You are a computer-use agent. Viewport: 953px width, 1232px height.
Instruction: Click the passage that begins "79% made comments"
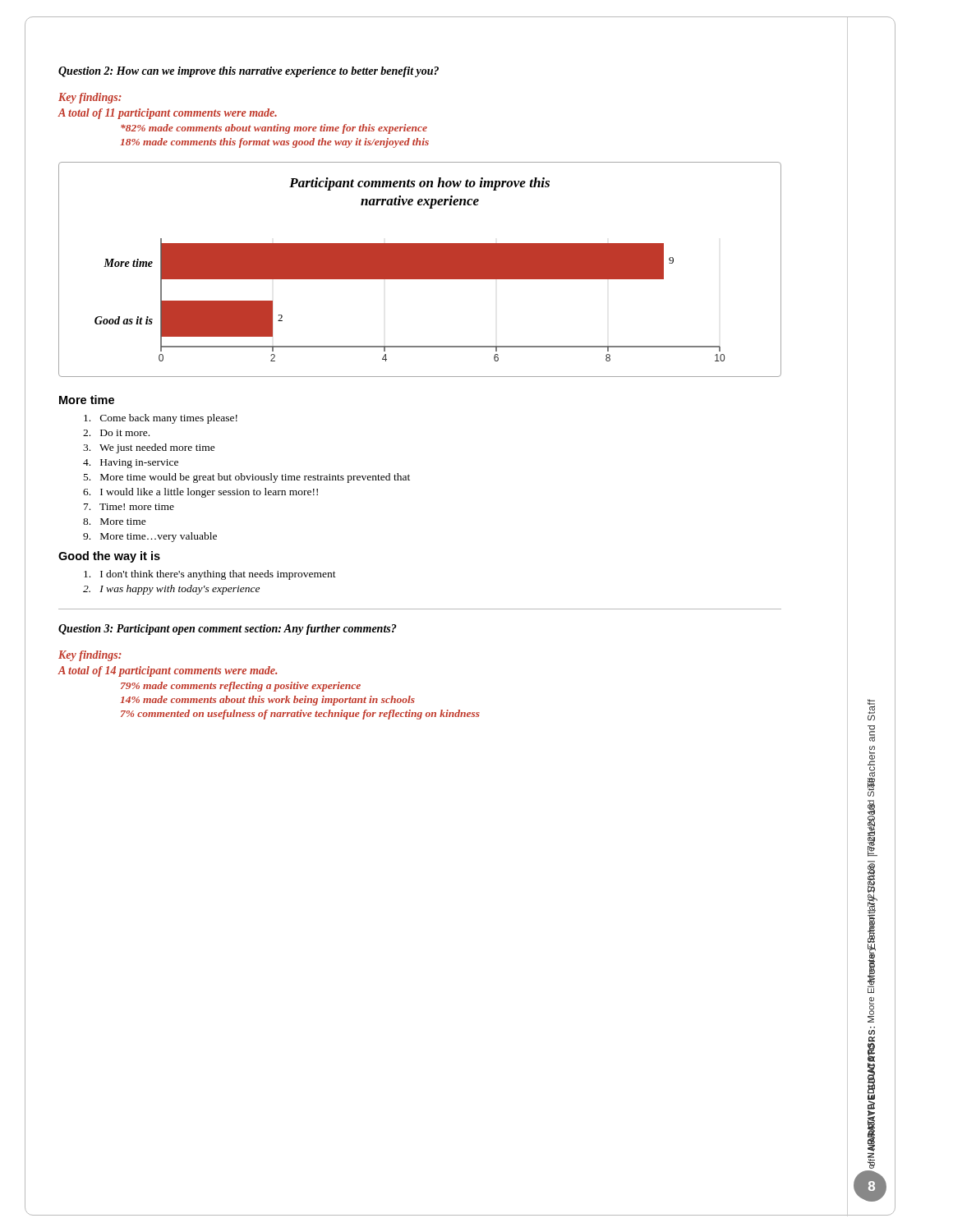coord(240,686)
